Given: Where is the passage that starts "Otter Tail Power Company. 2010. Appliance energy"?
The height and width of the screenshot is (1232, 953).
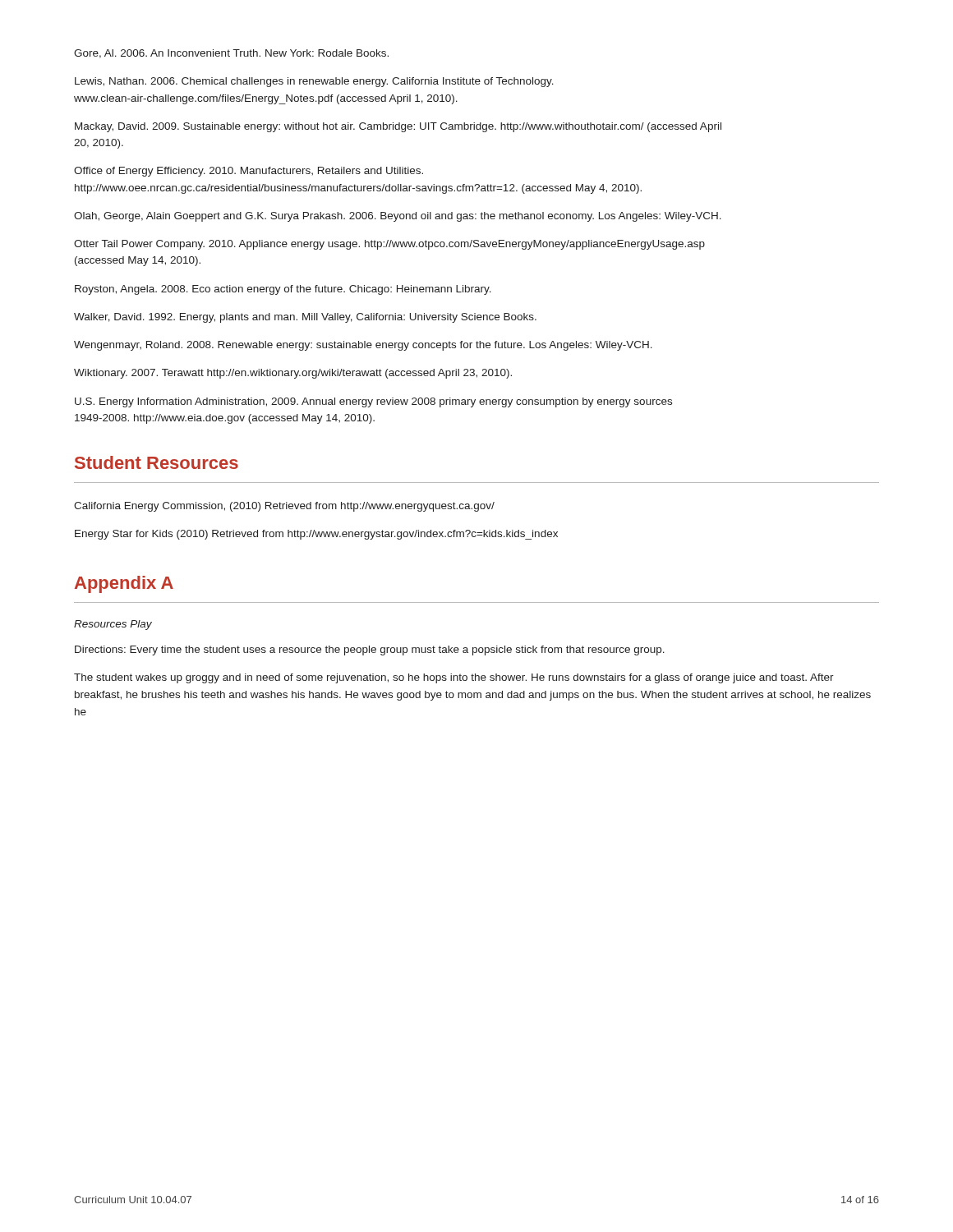Looking at the screenshot, I should [389, 252].
